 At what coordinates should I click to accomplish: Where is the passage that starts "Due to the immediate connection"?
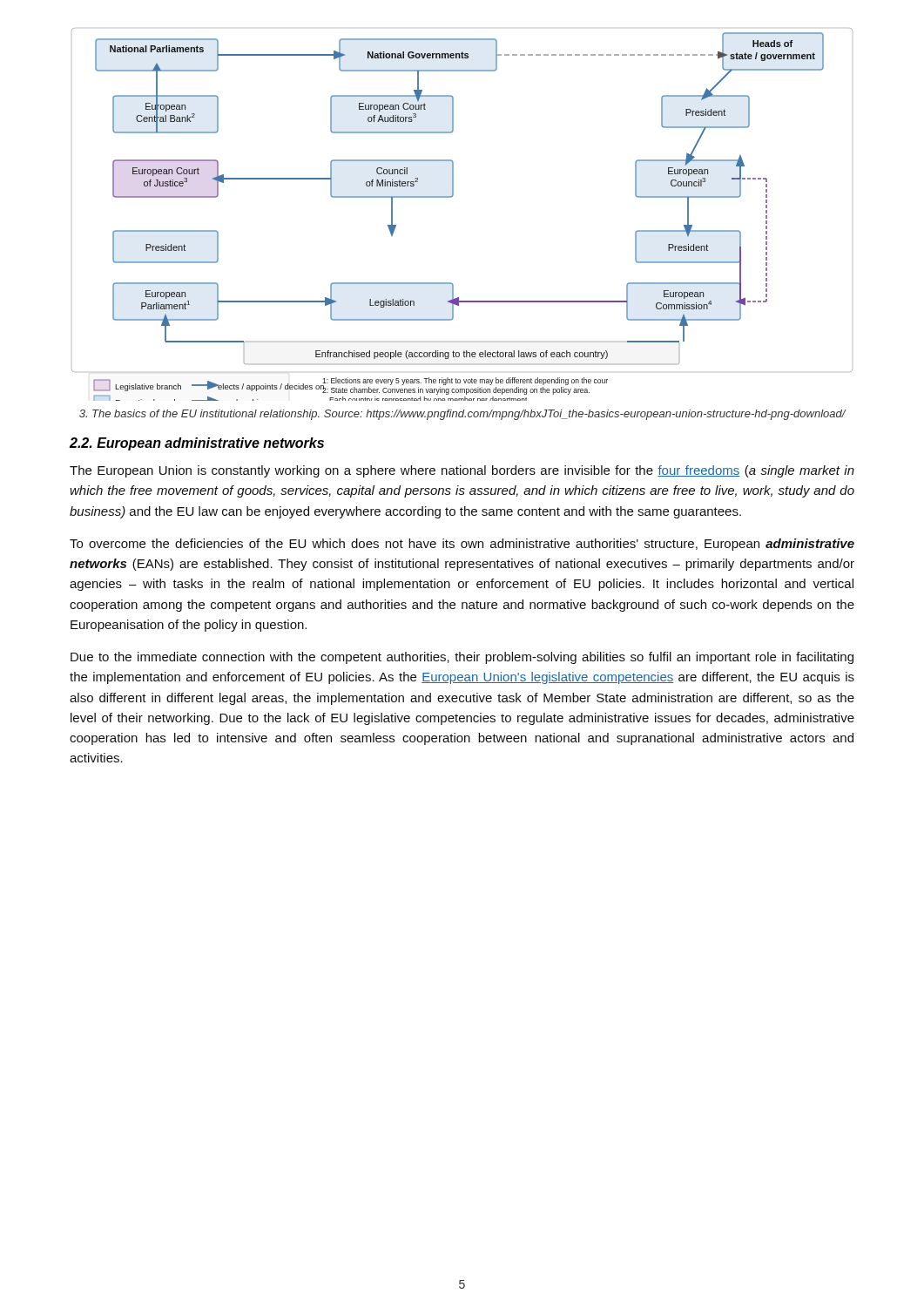[x=462, y=707]
